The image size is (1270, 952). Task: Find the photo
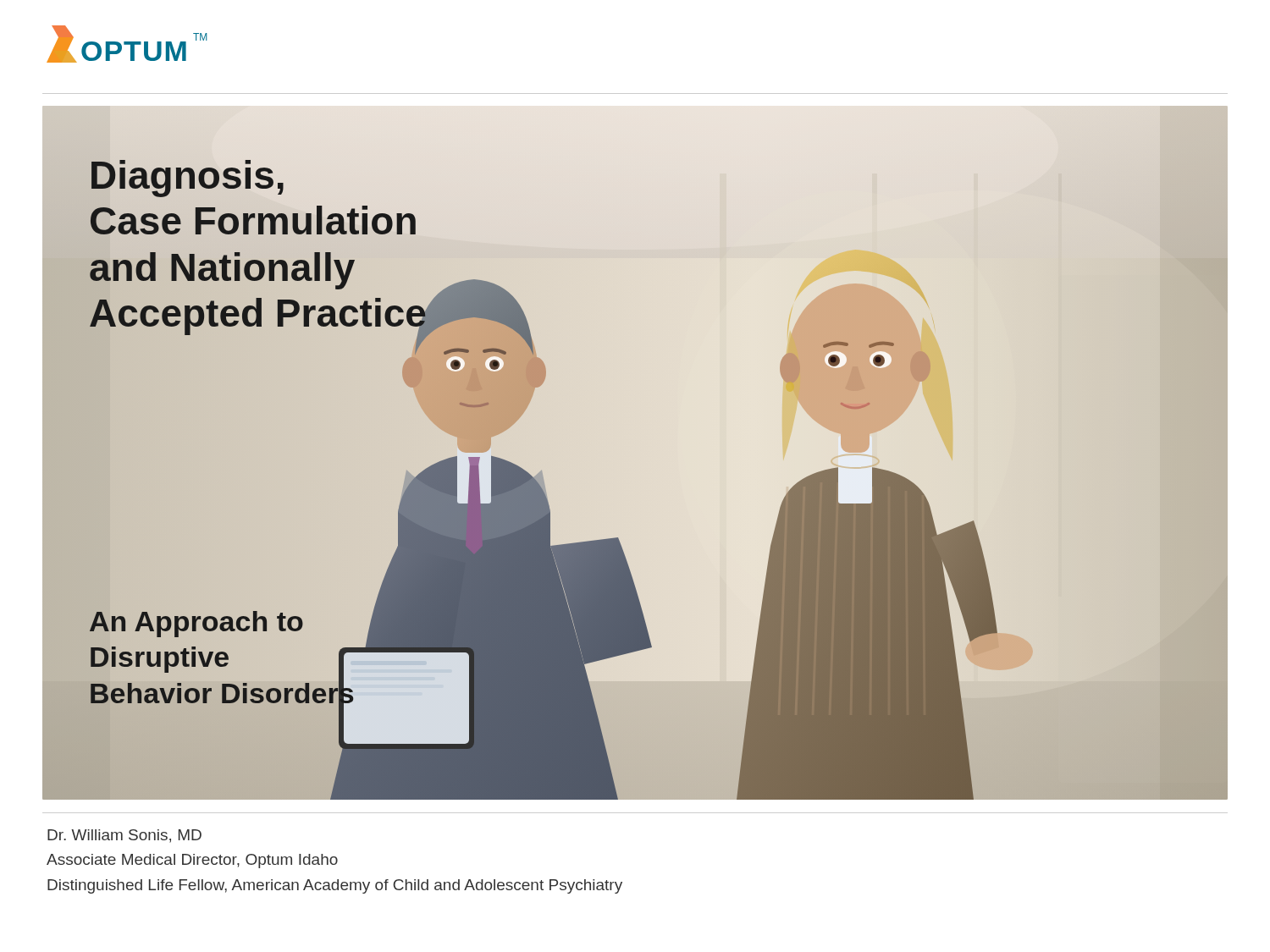tap(635, 453)
